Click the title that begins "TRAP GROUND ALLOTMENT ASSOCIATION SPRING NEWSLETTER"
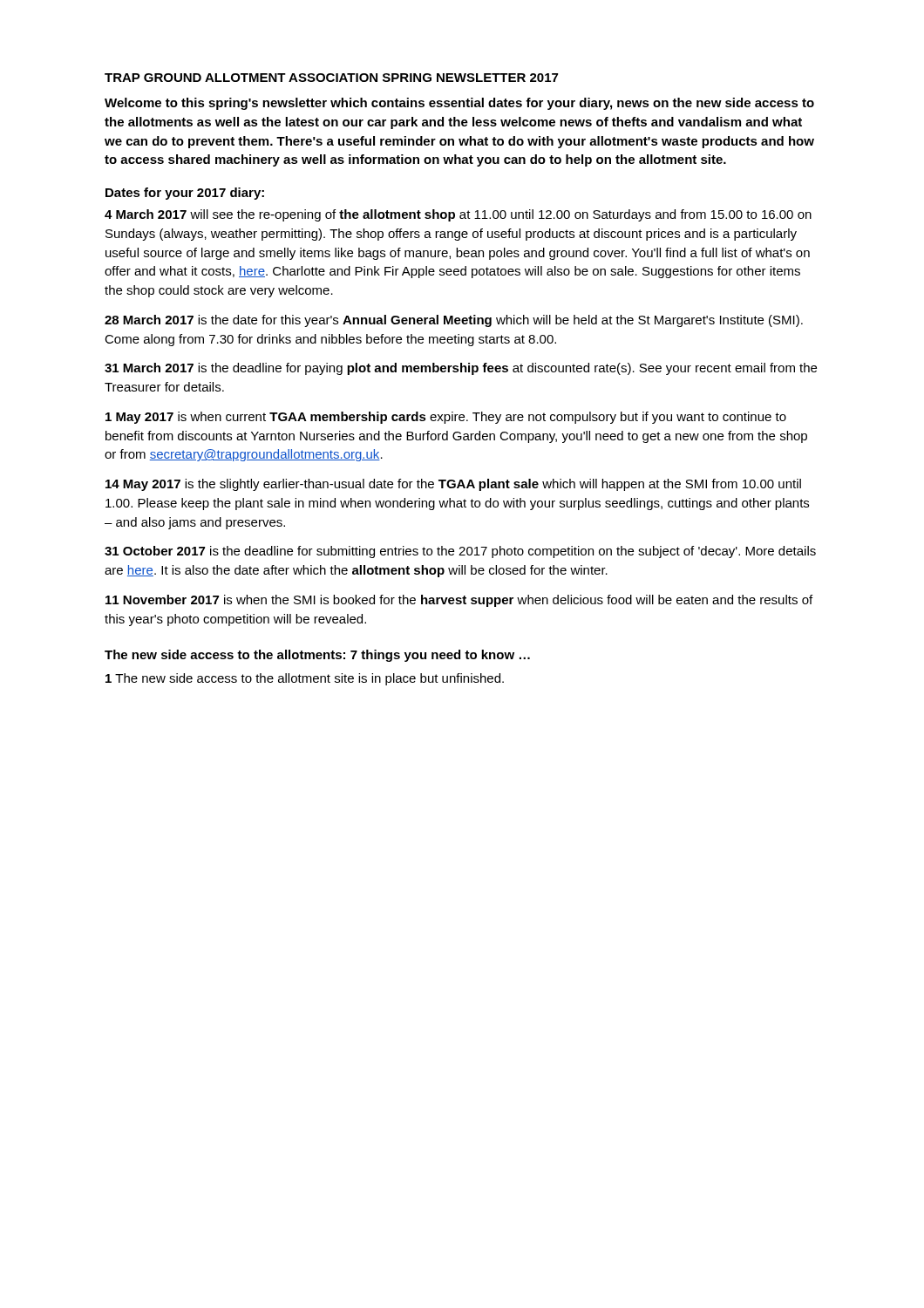Screen dimensions: 1308x924 click(332, 77)
